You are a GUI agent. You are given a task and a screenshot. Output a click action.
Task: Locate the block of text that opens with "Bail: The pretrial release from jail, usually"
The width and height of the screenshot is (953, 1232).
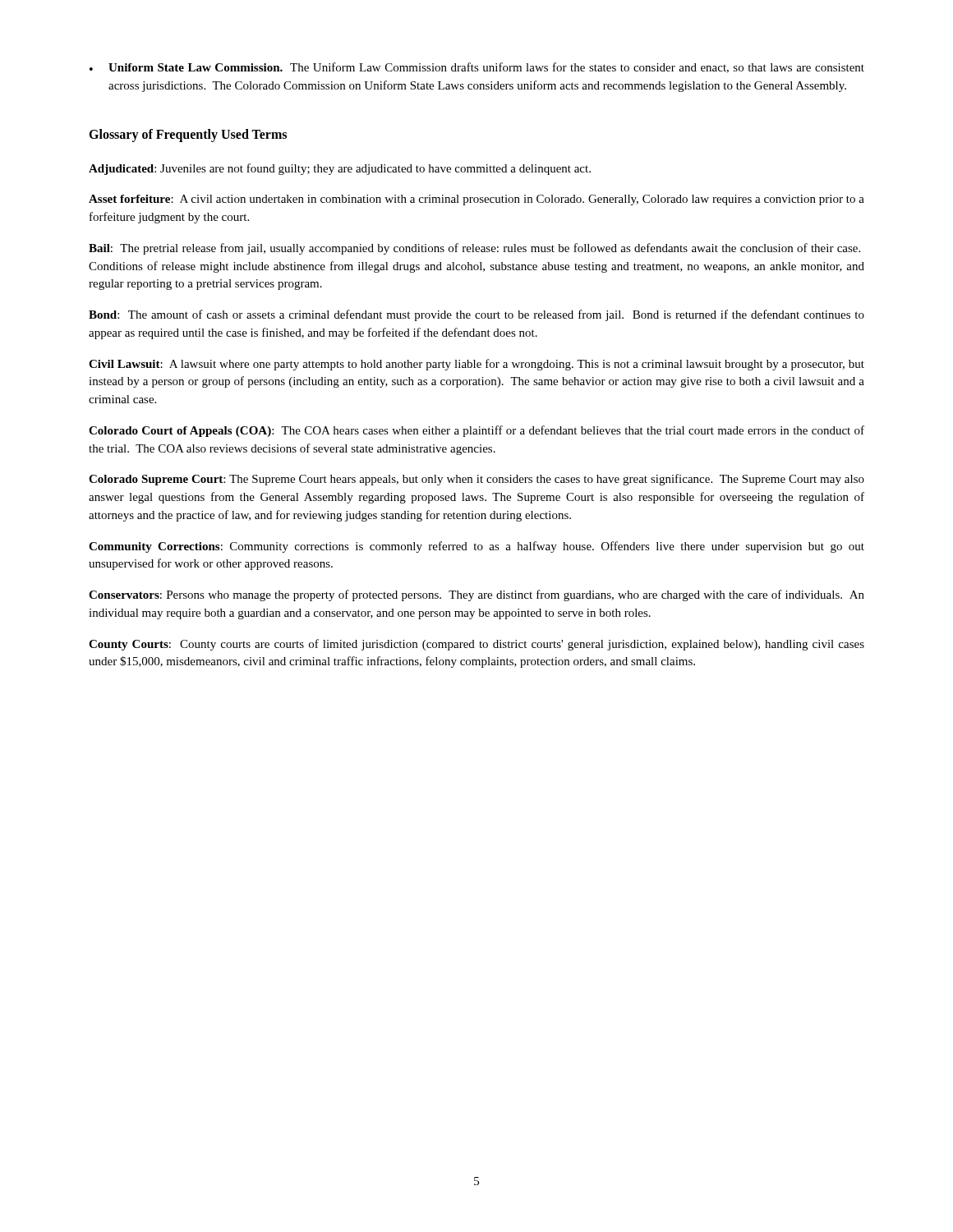point(476,266)
